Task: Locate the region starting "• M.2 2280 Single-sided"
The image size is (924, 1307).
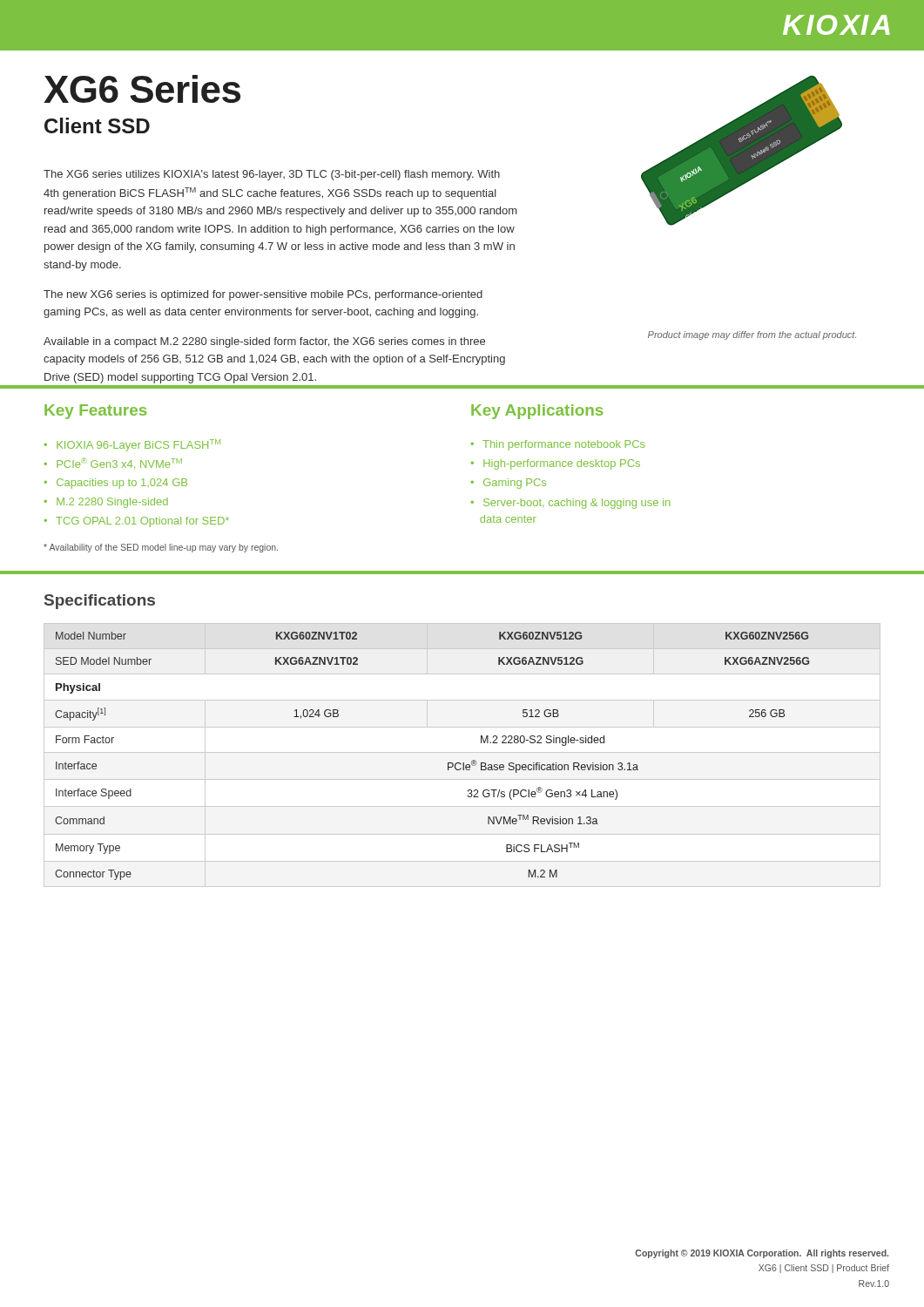Action: 106,501
